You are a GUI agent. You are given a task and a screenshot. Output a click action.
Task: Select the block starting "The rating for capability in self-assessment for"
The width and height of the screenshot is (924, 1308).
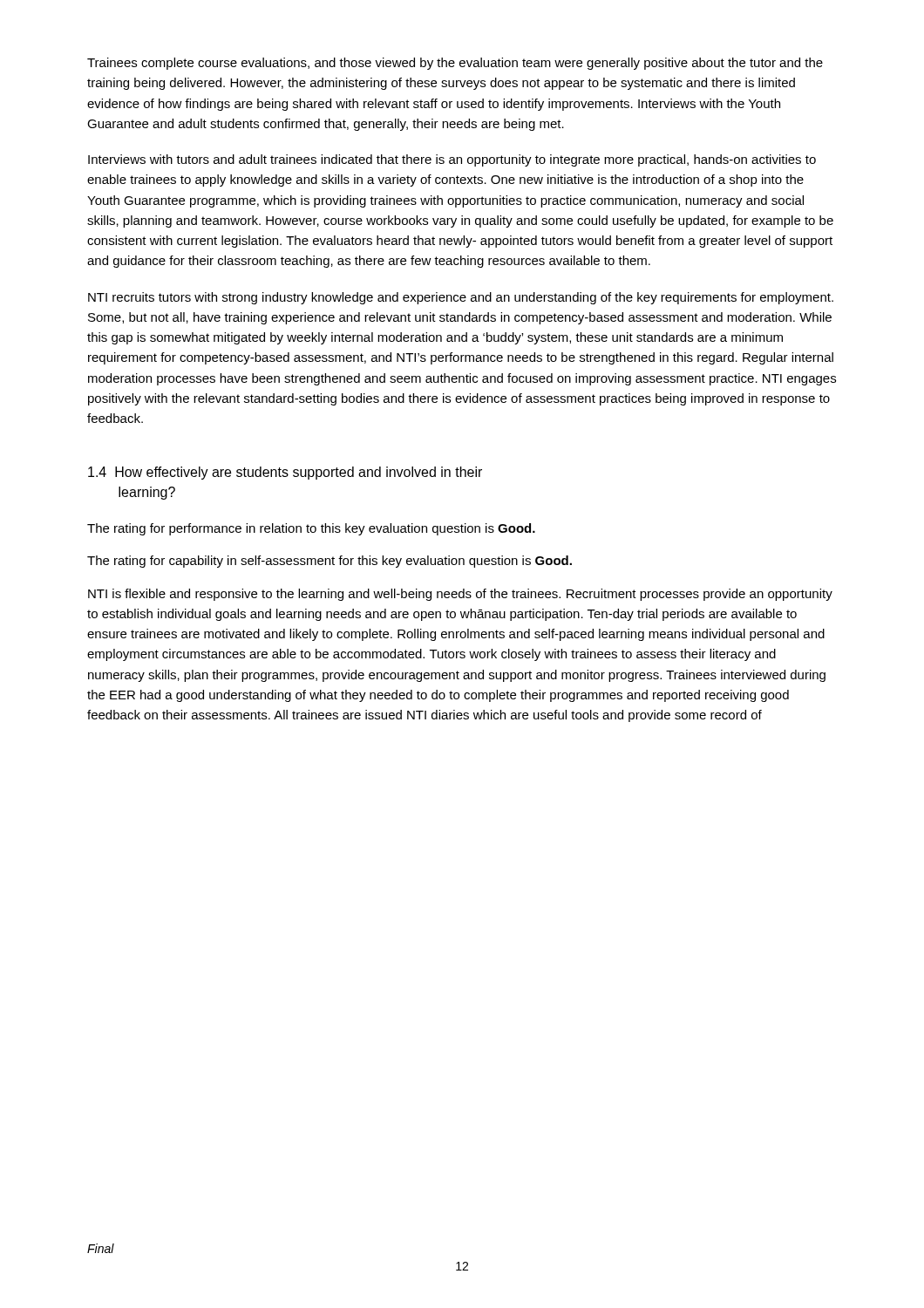click(330, 561)
